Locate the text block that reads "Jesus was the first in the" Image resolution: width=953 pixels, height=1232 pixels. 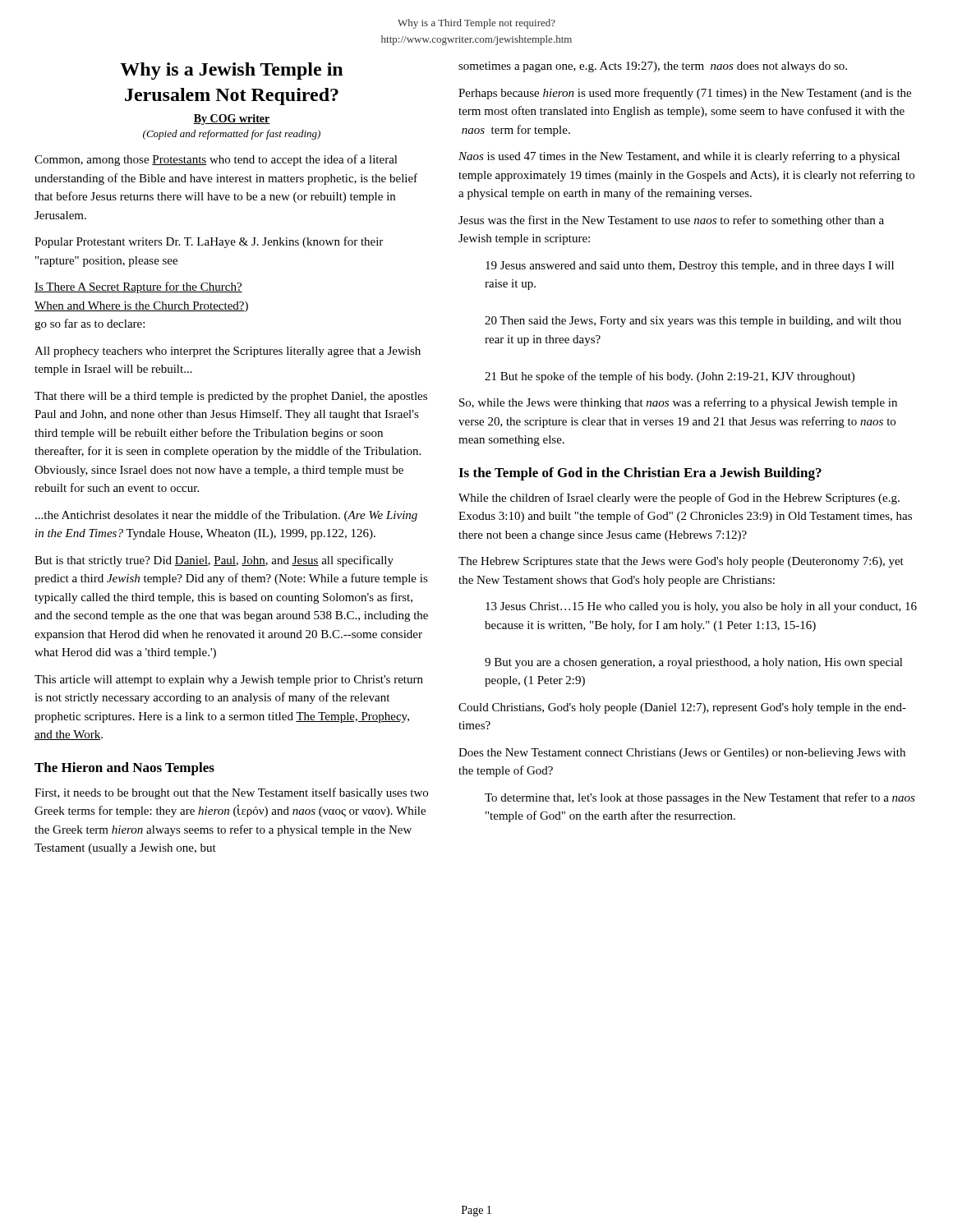[671, 229]
